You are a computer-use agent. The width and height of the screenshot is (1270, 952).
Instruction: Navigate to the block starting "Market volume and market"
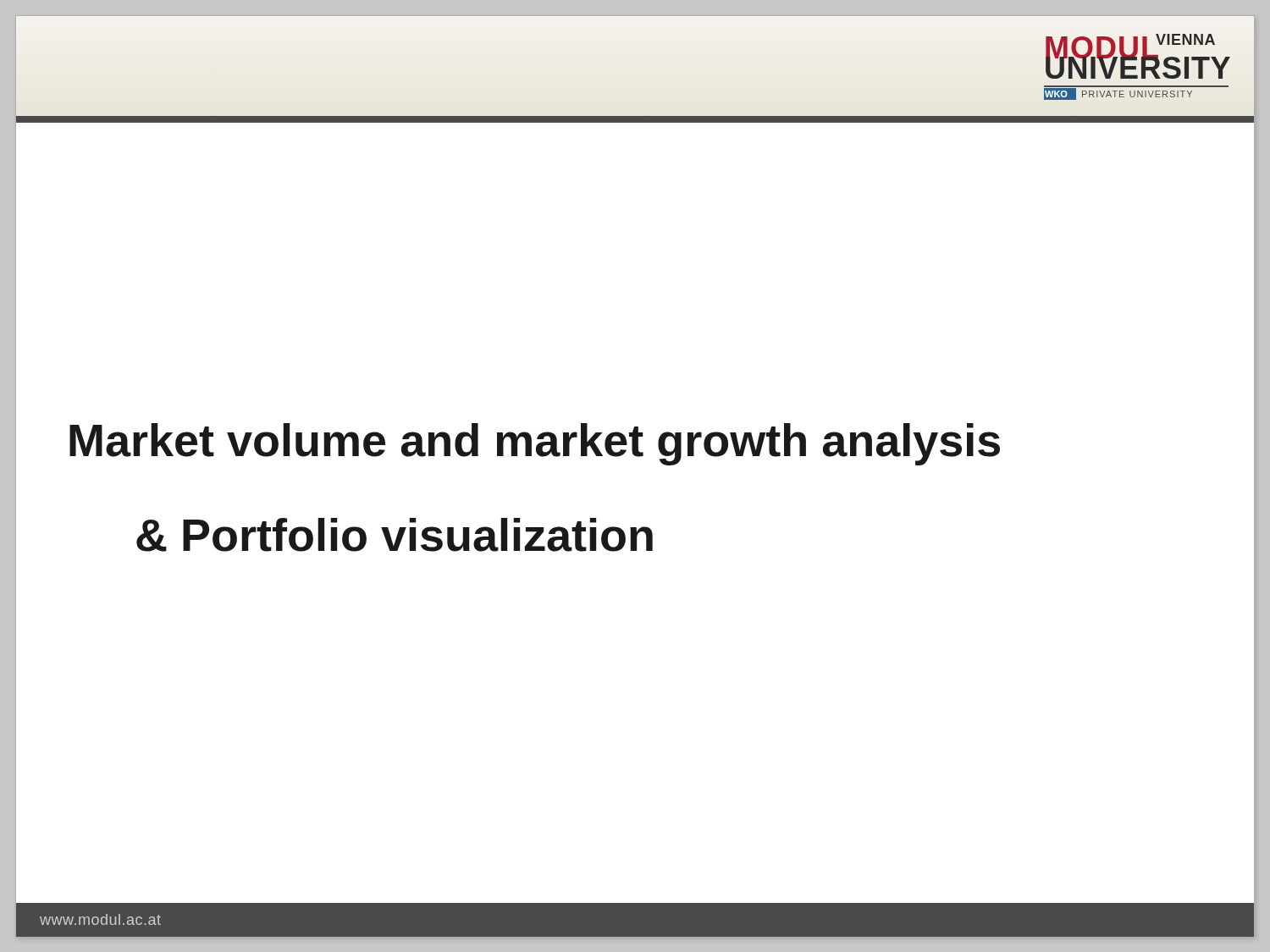(534, 440)
